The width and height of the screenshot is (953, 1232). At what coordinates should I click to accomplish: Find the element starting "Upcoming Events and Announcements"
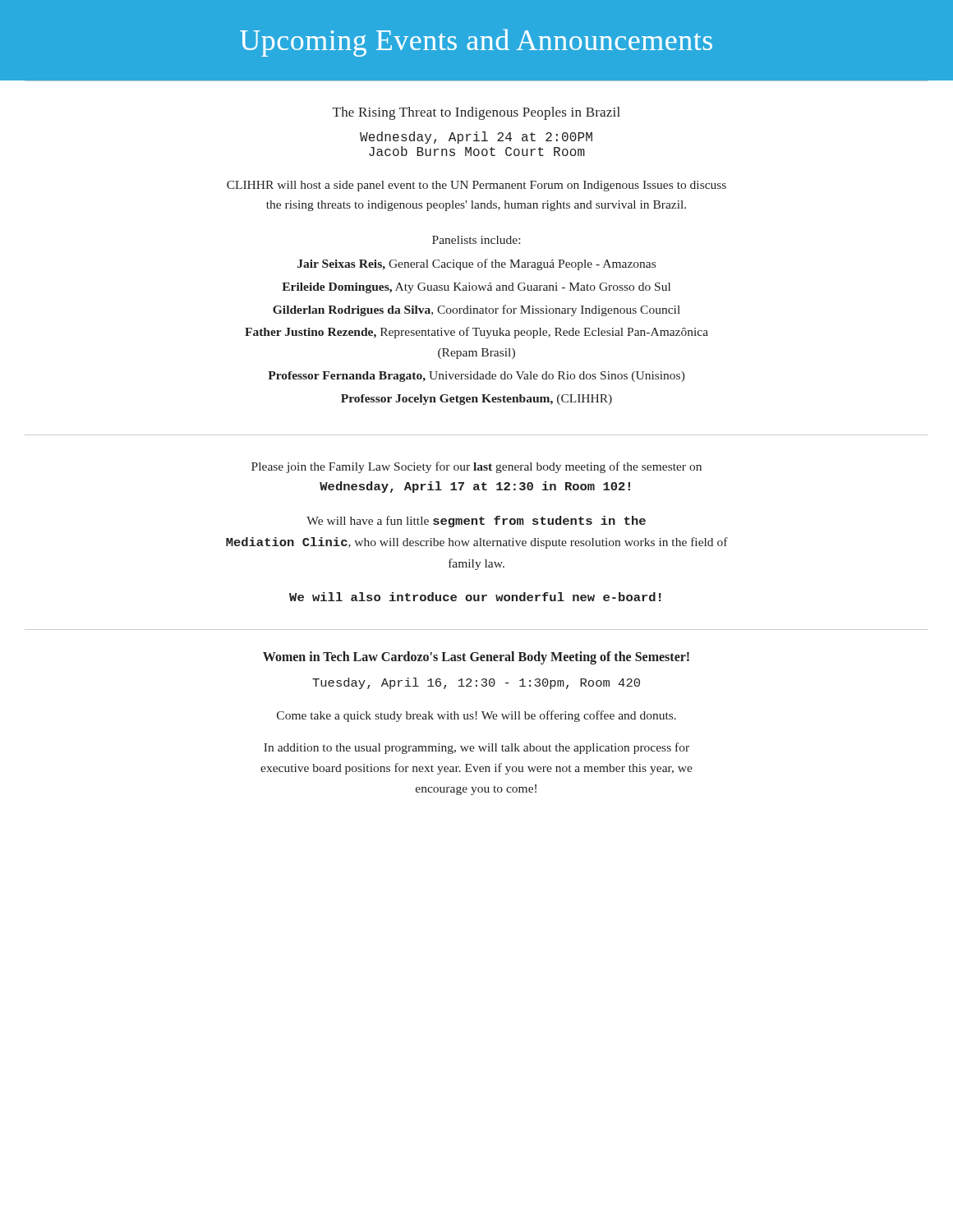[476, 40]
